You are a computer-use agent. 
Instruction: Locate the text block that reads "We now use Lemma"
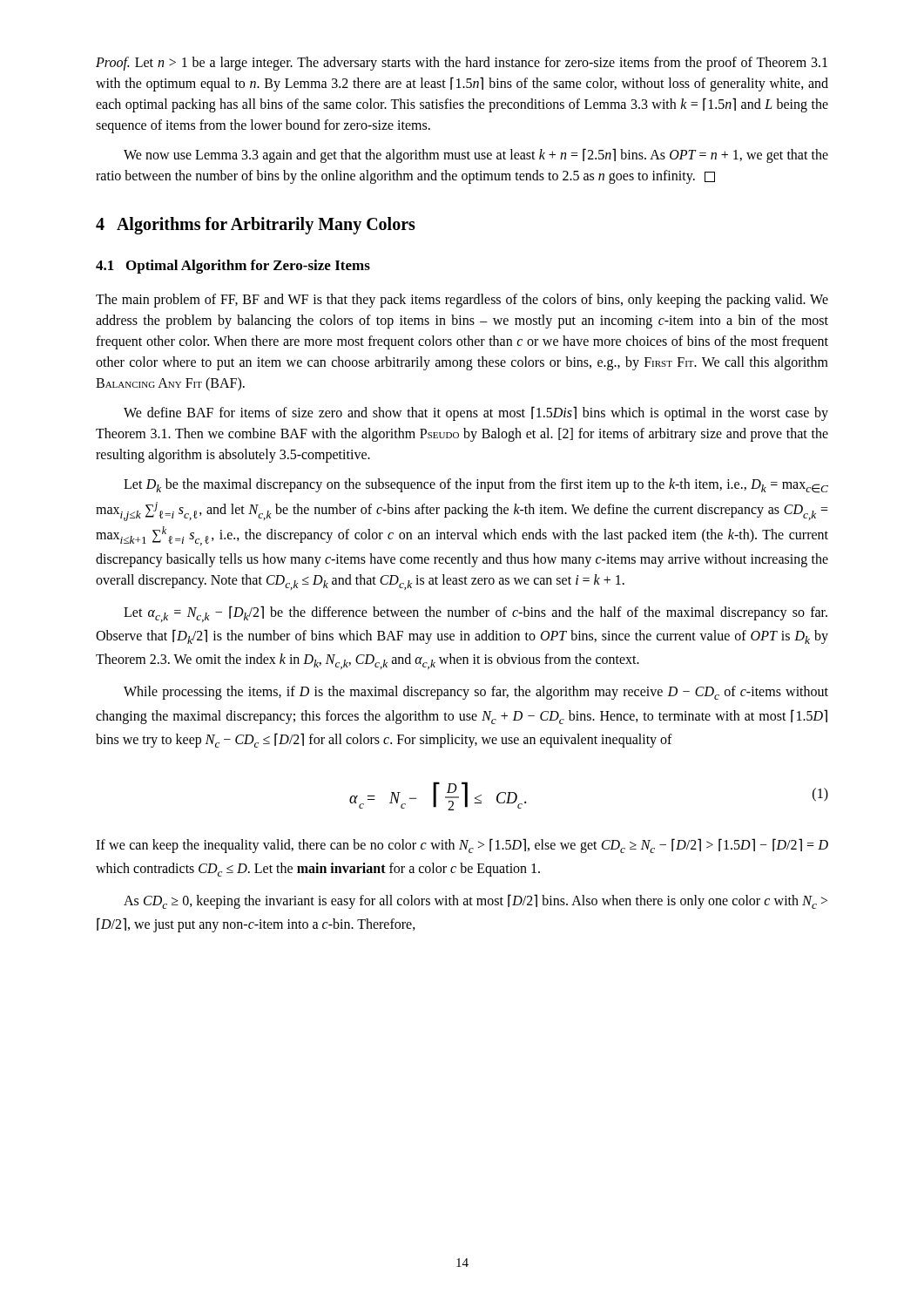click(462, 166)
